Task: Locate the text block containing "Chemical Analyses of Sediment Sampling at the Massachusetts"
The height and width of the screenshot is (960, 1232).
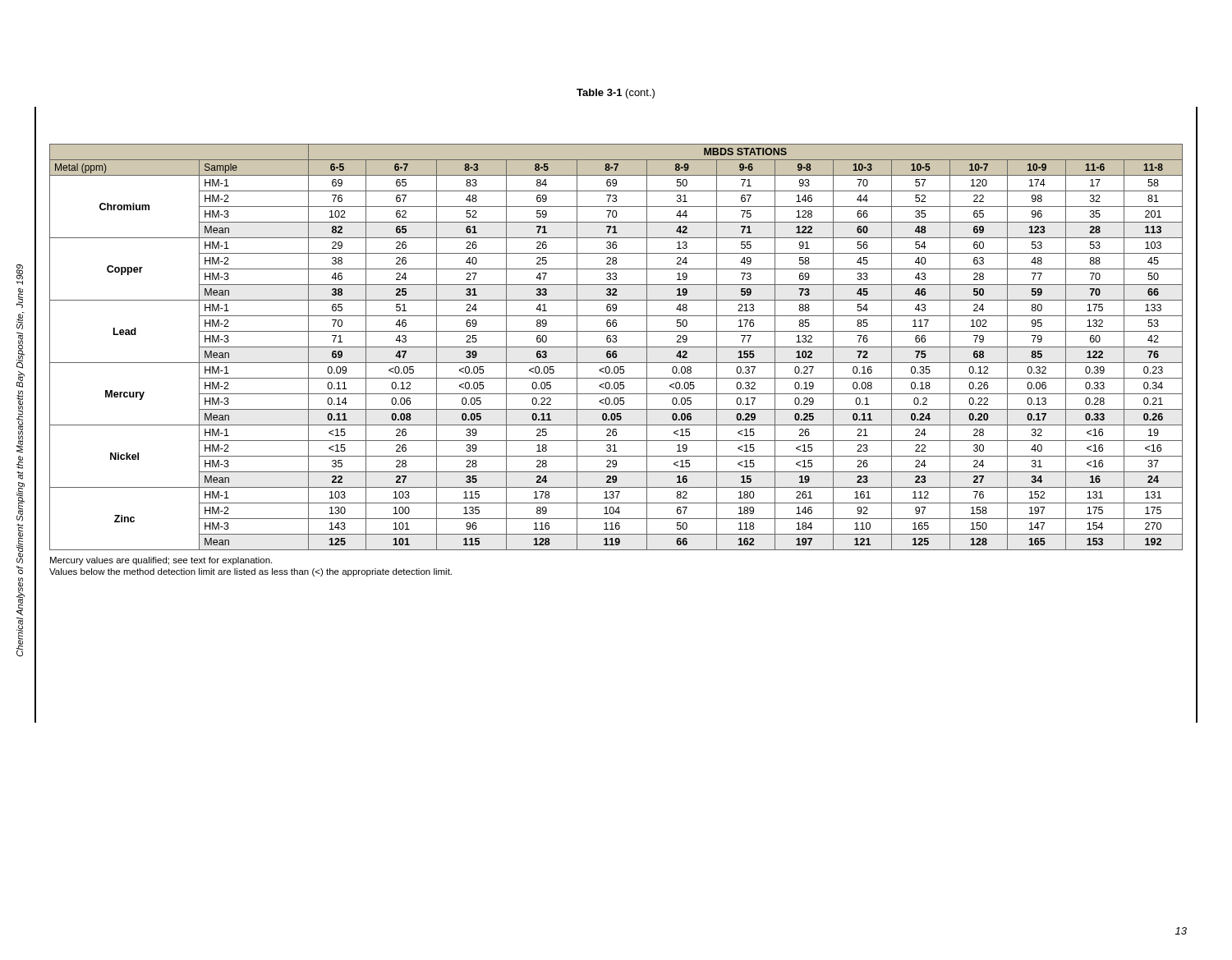Action: pyautogui.click(x=20, y=461)
